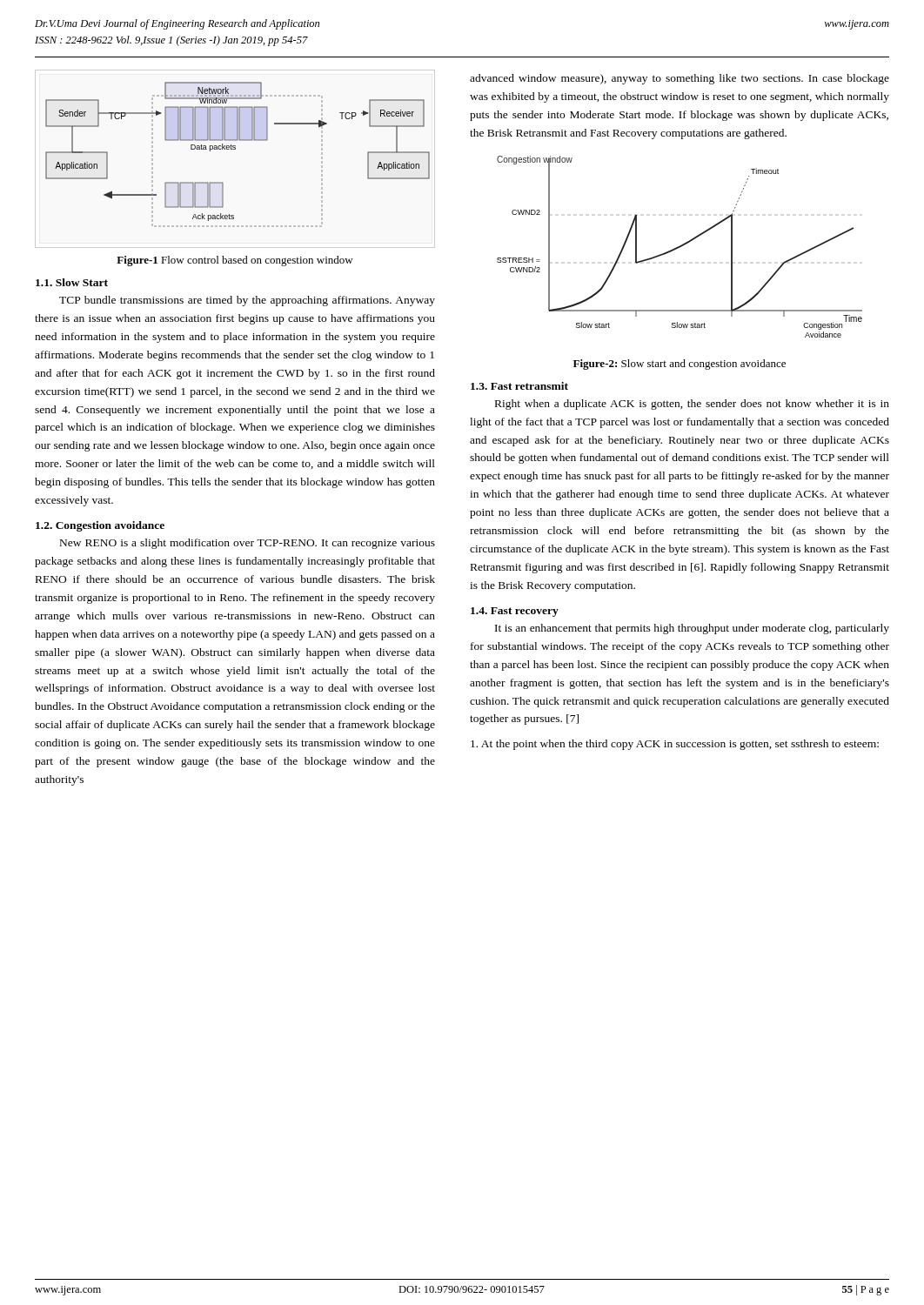Navigate to the text starting "1.3. Fast retransmit"
The height and width of the screenshot is (1305, 924).
coord(519,386)
